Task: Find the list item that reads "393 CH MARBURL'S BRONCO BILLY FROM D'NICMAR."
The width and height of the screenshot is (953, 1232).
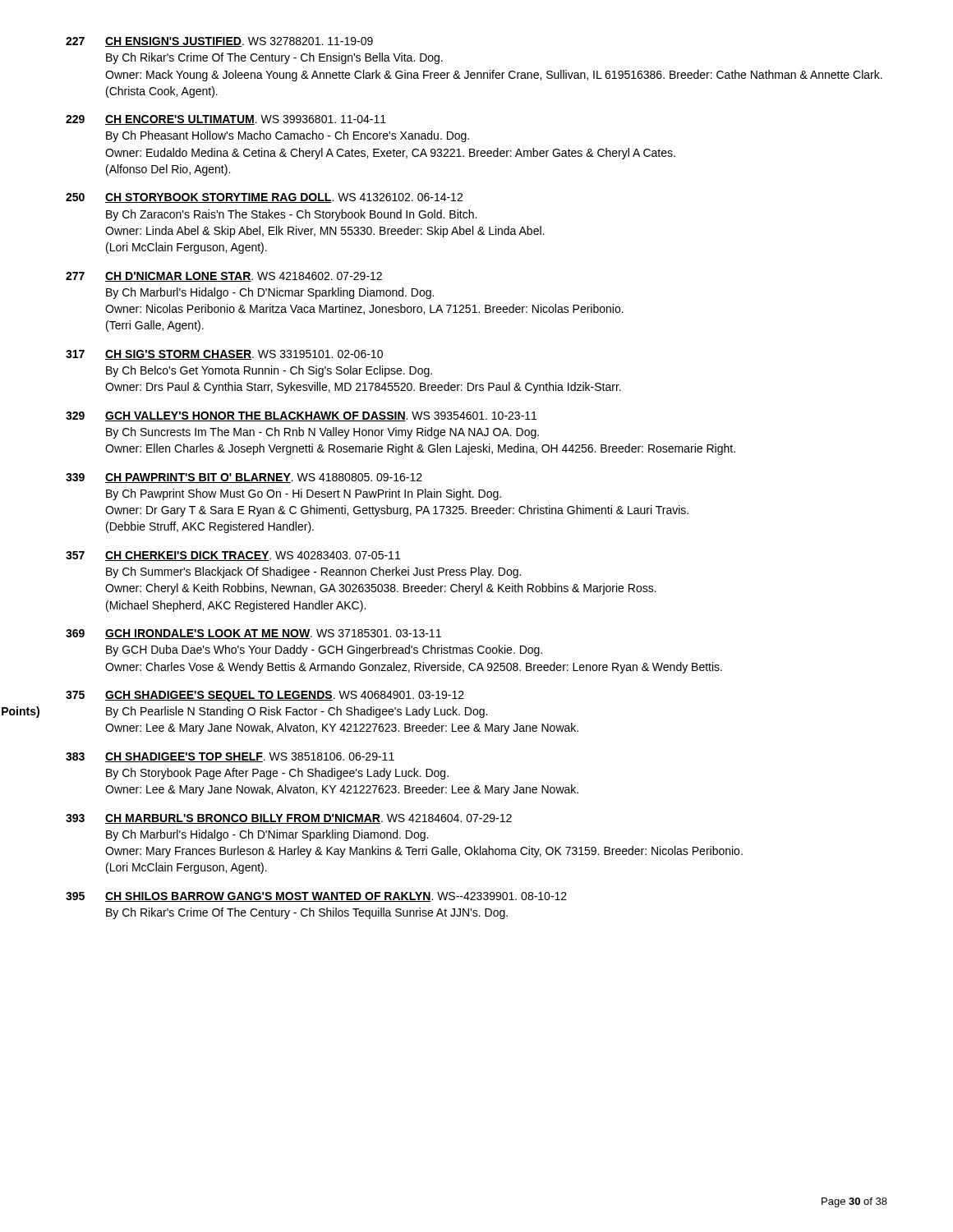Action: pyautogui.click(x=476, y=843)
